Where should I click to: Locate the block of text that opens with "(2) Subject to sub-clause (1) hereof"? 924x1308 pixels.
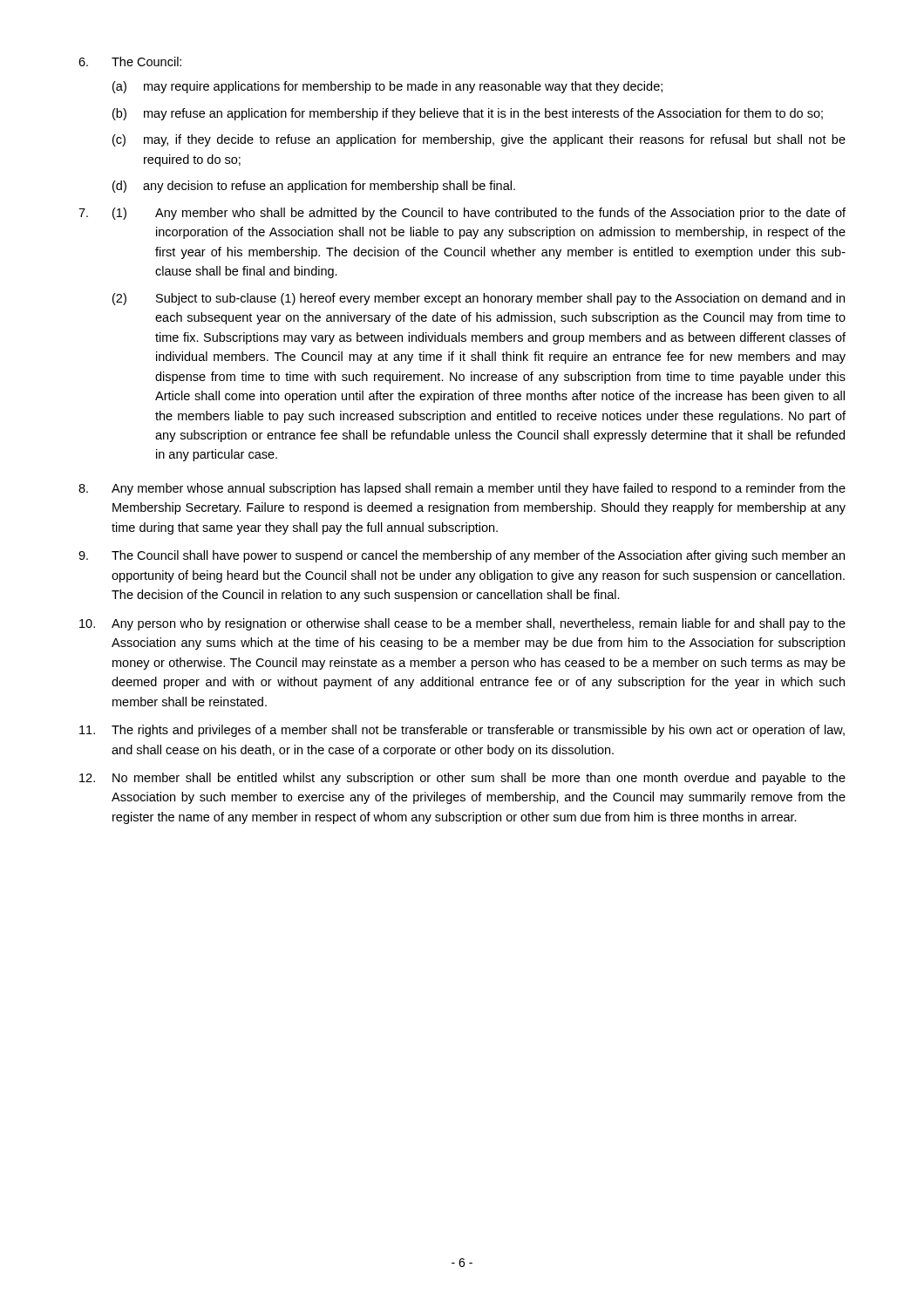coord(479,377)
